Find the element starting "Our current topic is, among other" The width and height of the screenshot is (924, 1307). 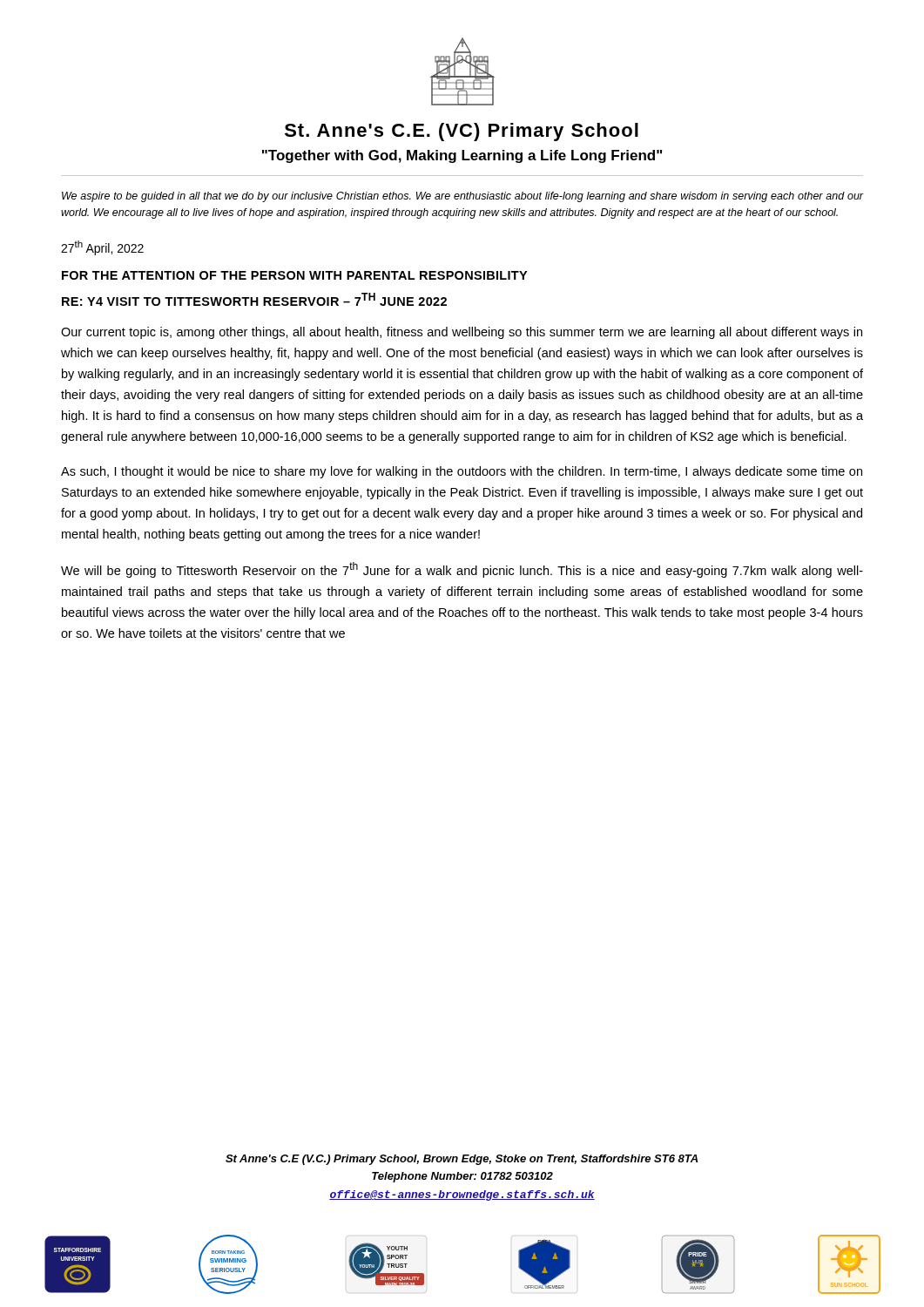tap(462, 384)
